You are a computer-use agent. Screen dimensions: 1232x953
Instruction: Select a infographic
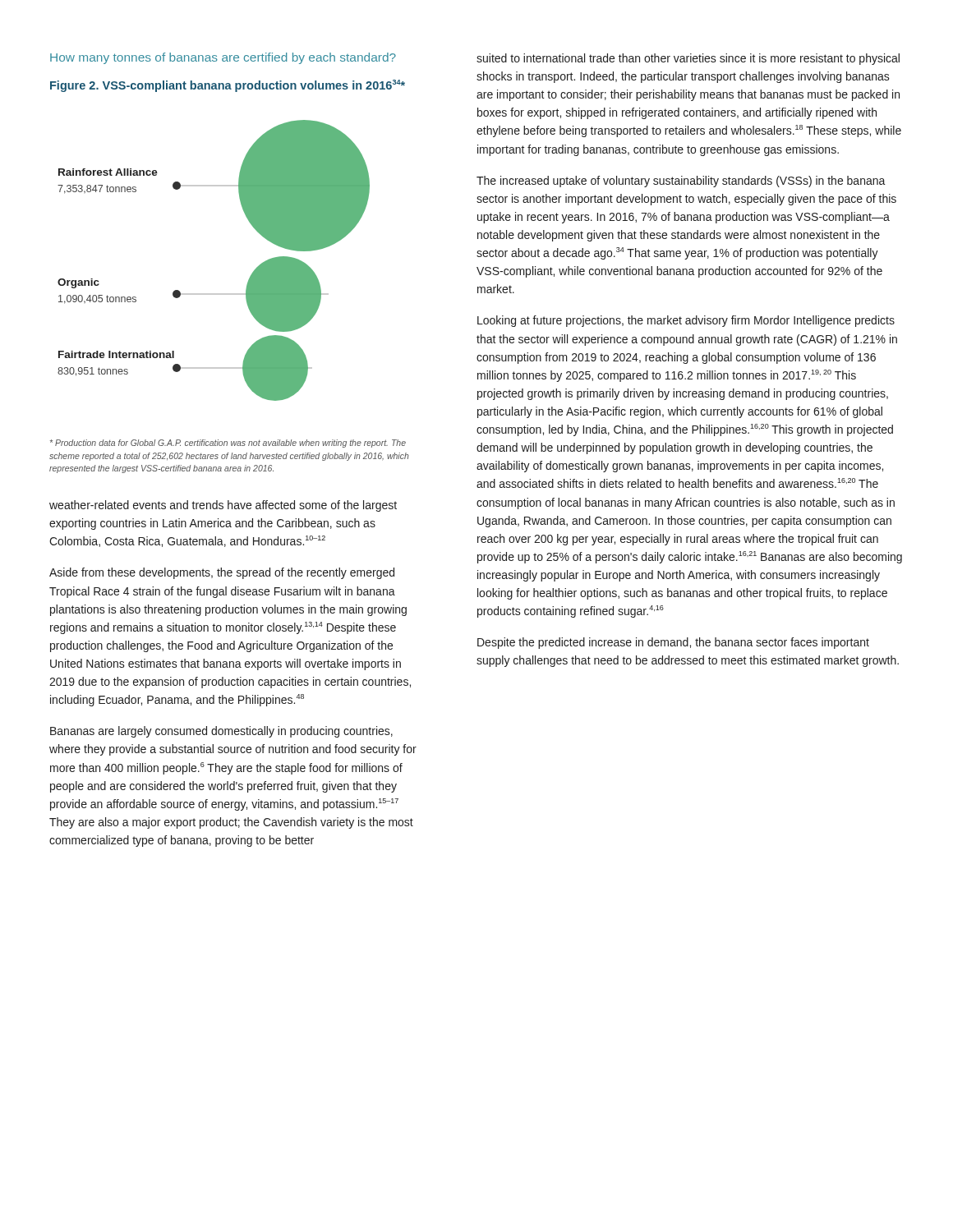click(x=238, y=271)
